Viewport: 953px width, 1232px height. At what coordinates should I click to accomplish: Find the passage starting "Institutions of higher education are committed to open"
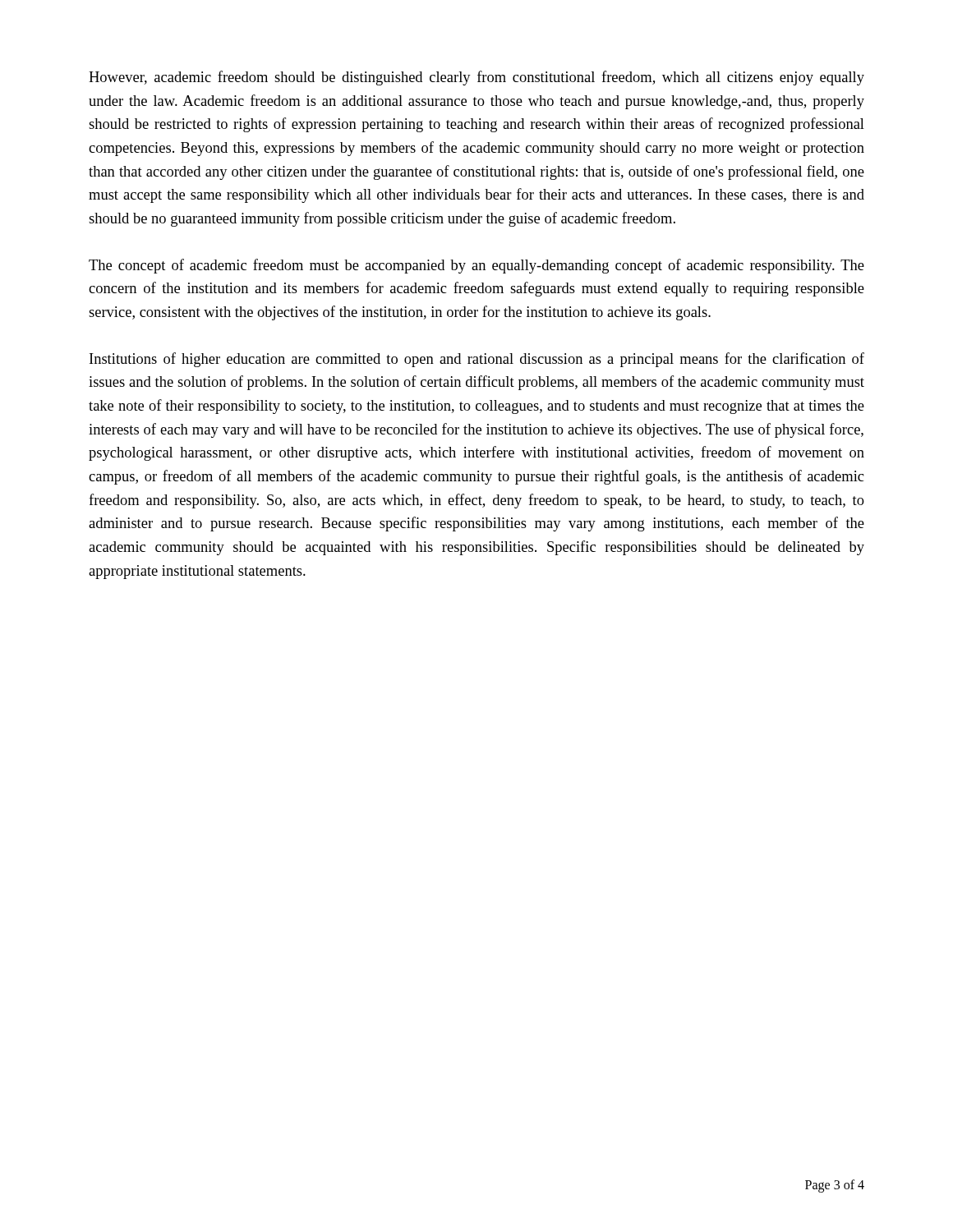coord(476,465)
